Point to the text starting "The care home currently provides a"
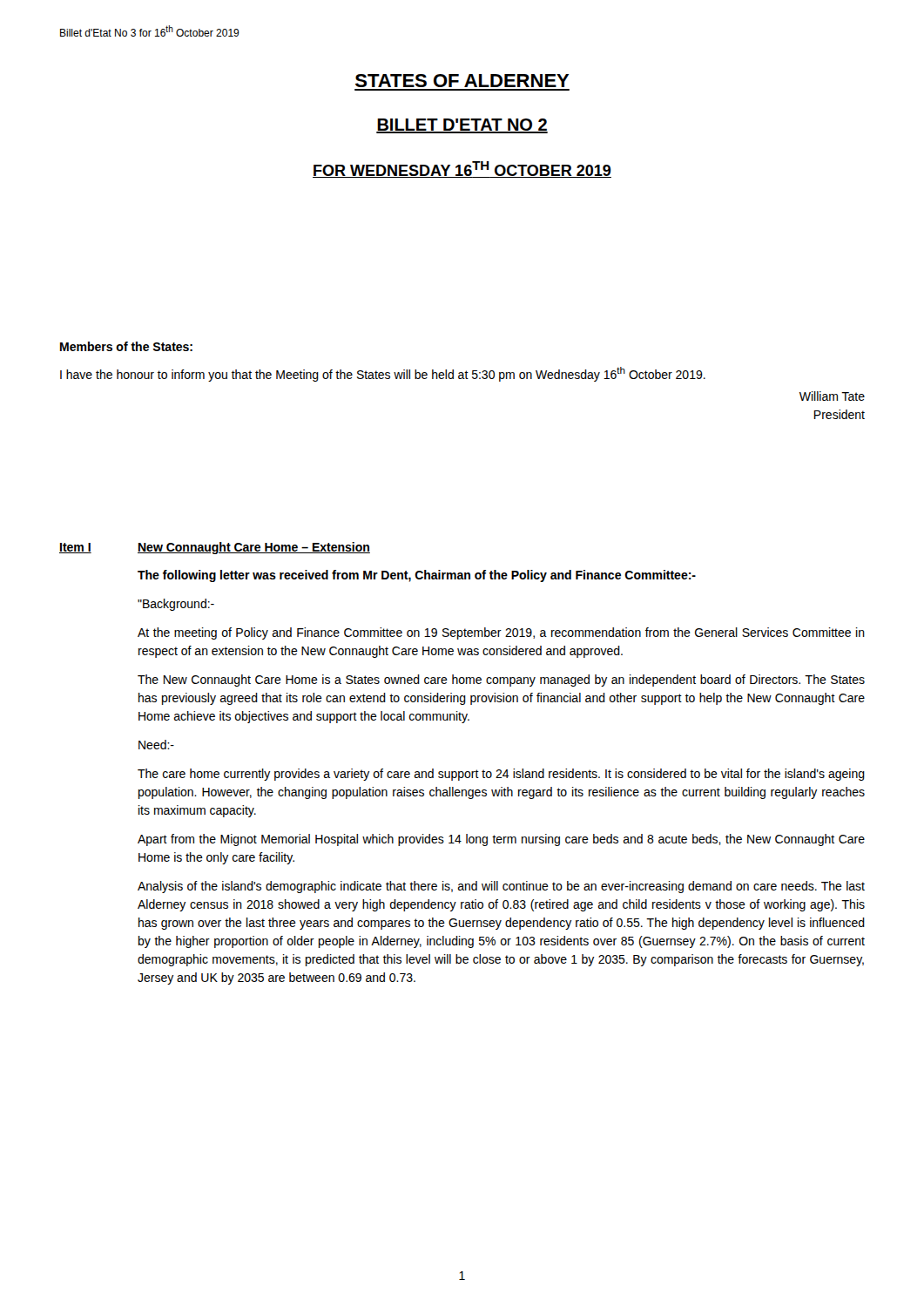 [x=501, y=792]
